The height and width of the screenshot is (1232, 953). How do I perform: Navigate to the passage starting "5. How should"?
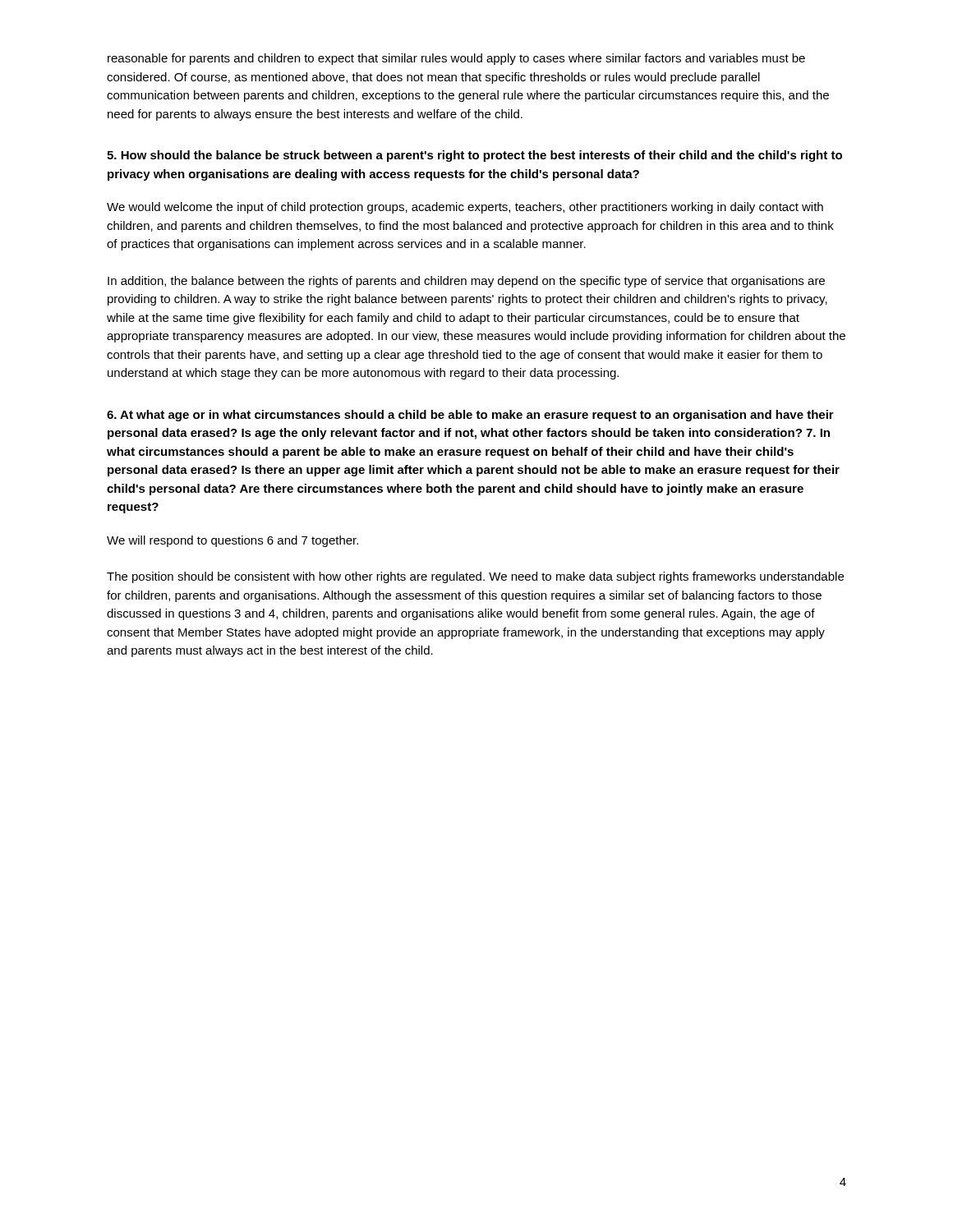475,164
